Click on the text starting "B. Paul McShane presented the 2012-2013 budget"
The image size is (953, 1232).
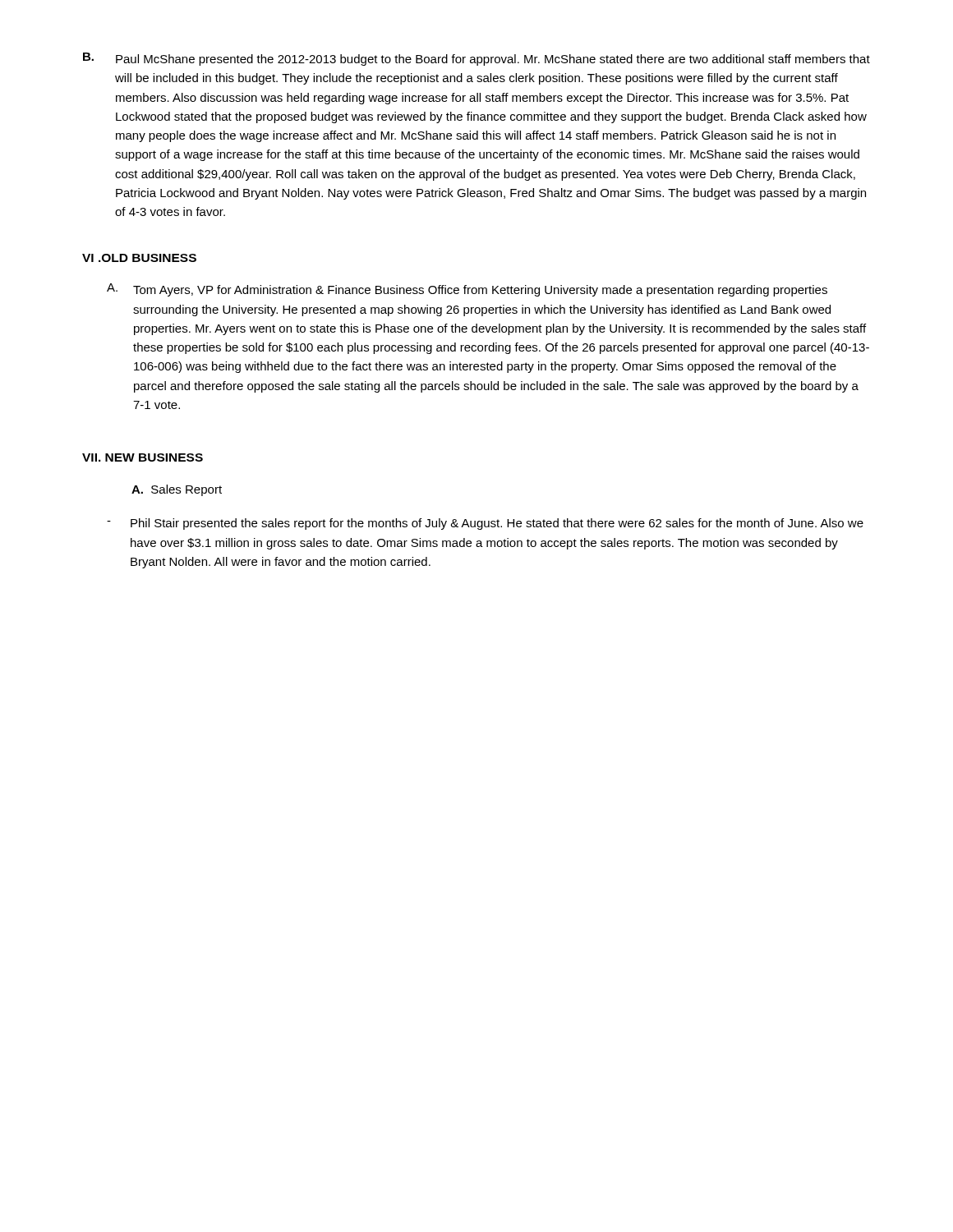[476, 135]
